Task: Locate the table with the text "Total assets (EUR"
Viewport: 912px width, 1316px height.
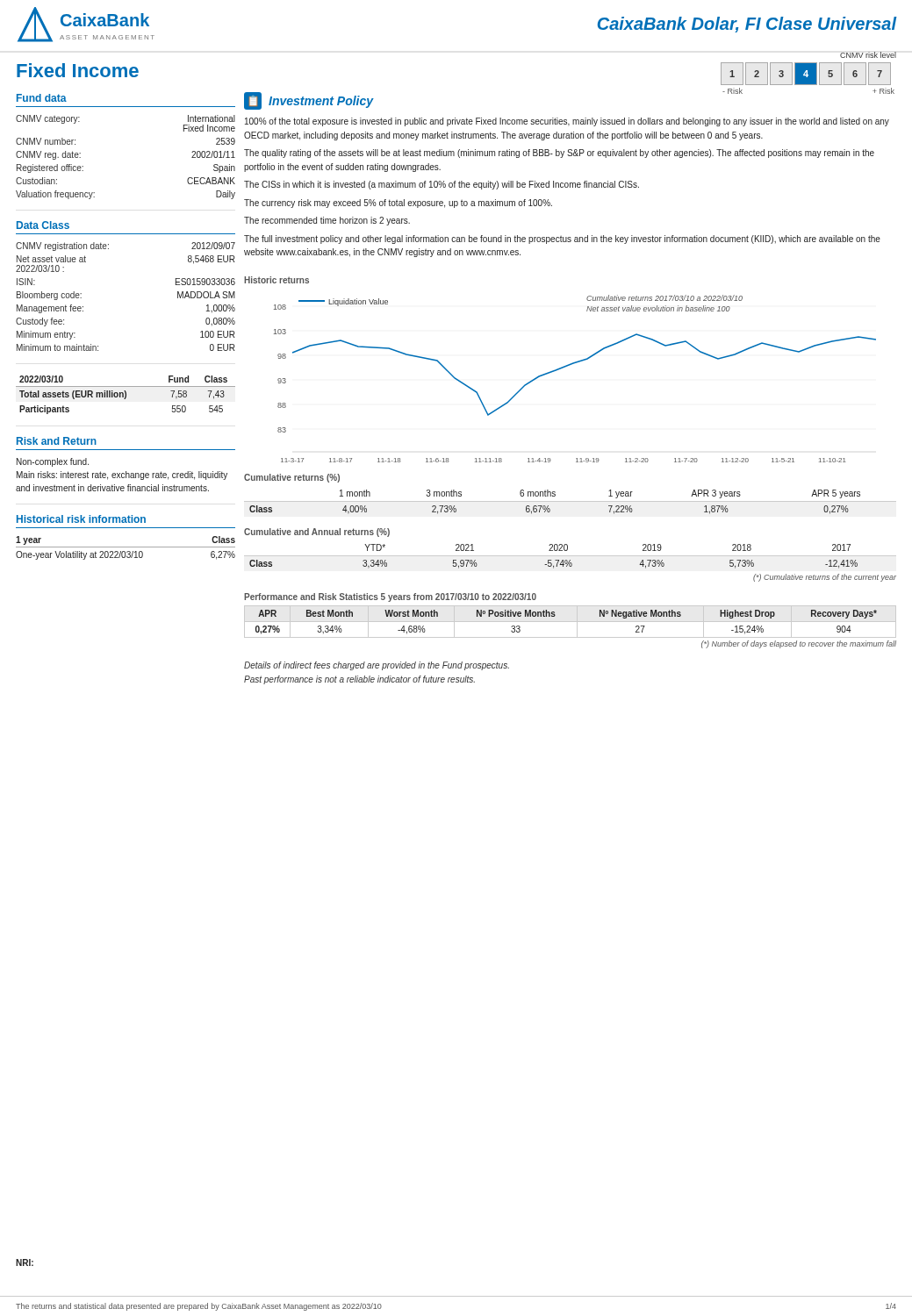Action: (125, 395)
